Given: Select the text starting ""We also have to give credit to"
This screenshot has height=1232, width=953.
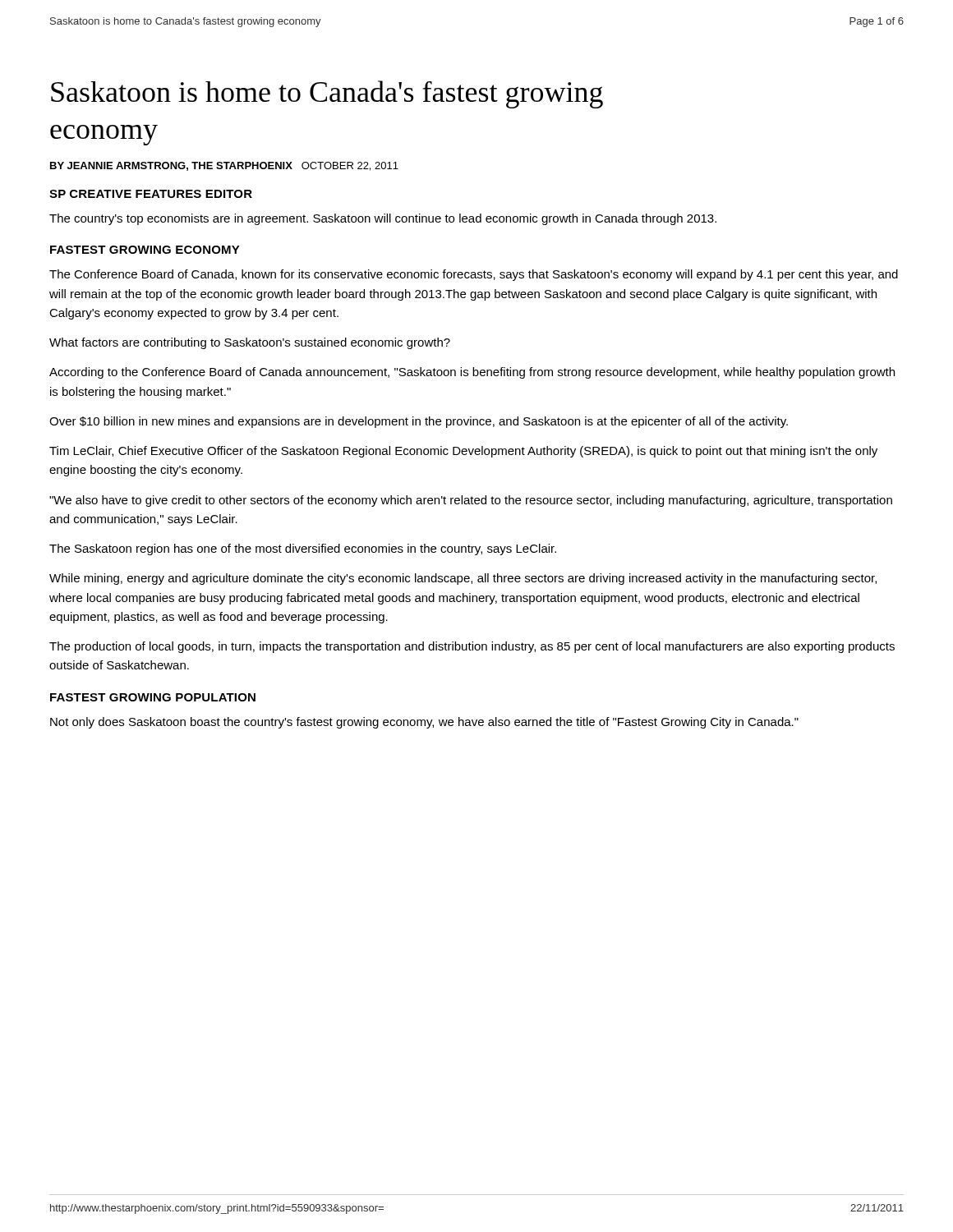Looking at the screenshot, I should tap(471, 509).
